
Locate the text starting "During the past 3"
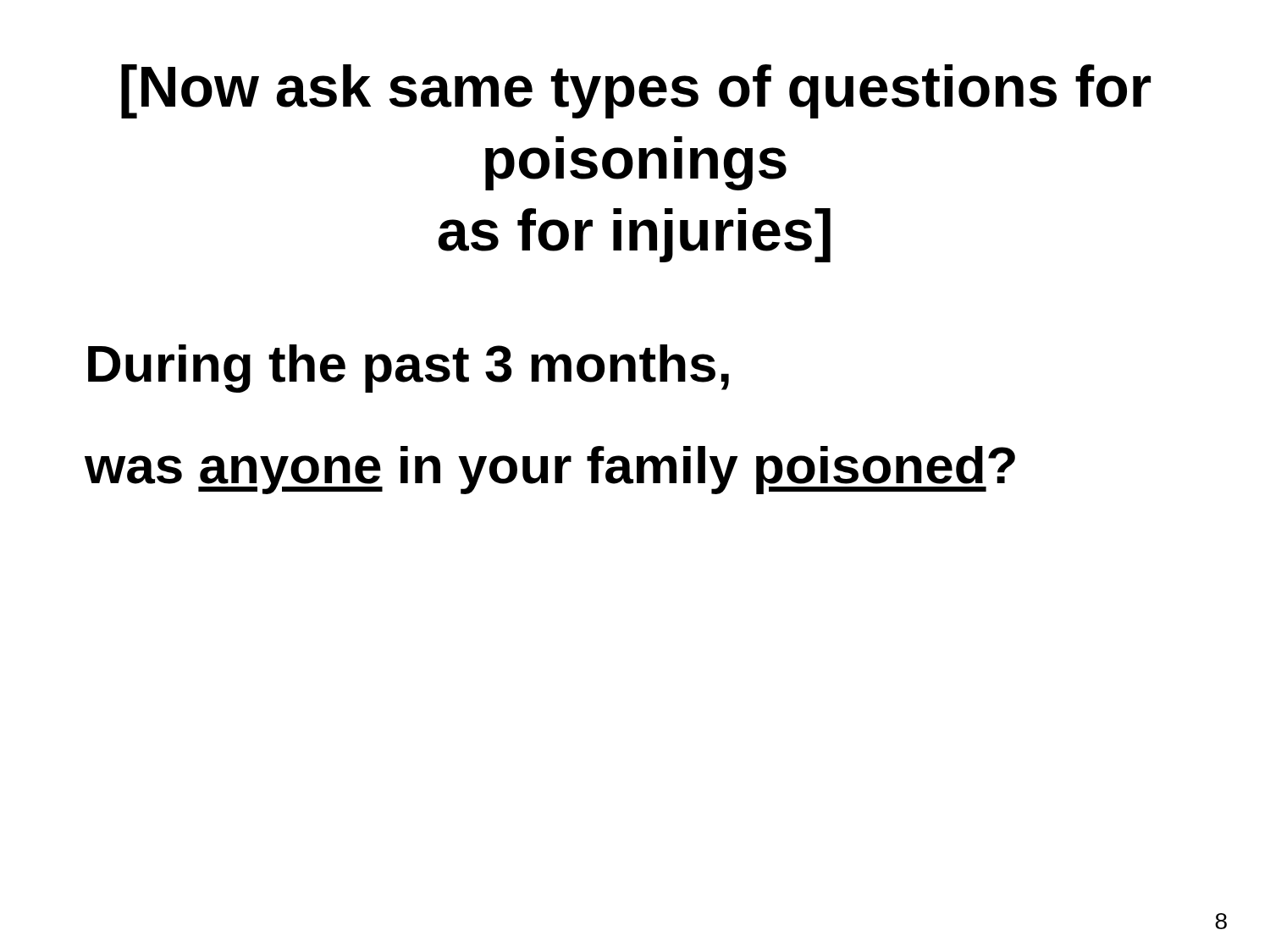coord(408,363)
